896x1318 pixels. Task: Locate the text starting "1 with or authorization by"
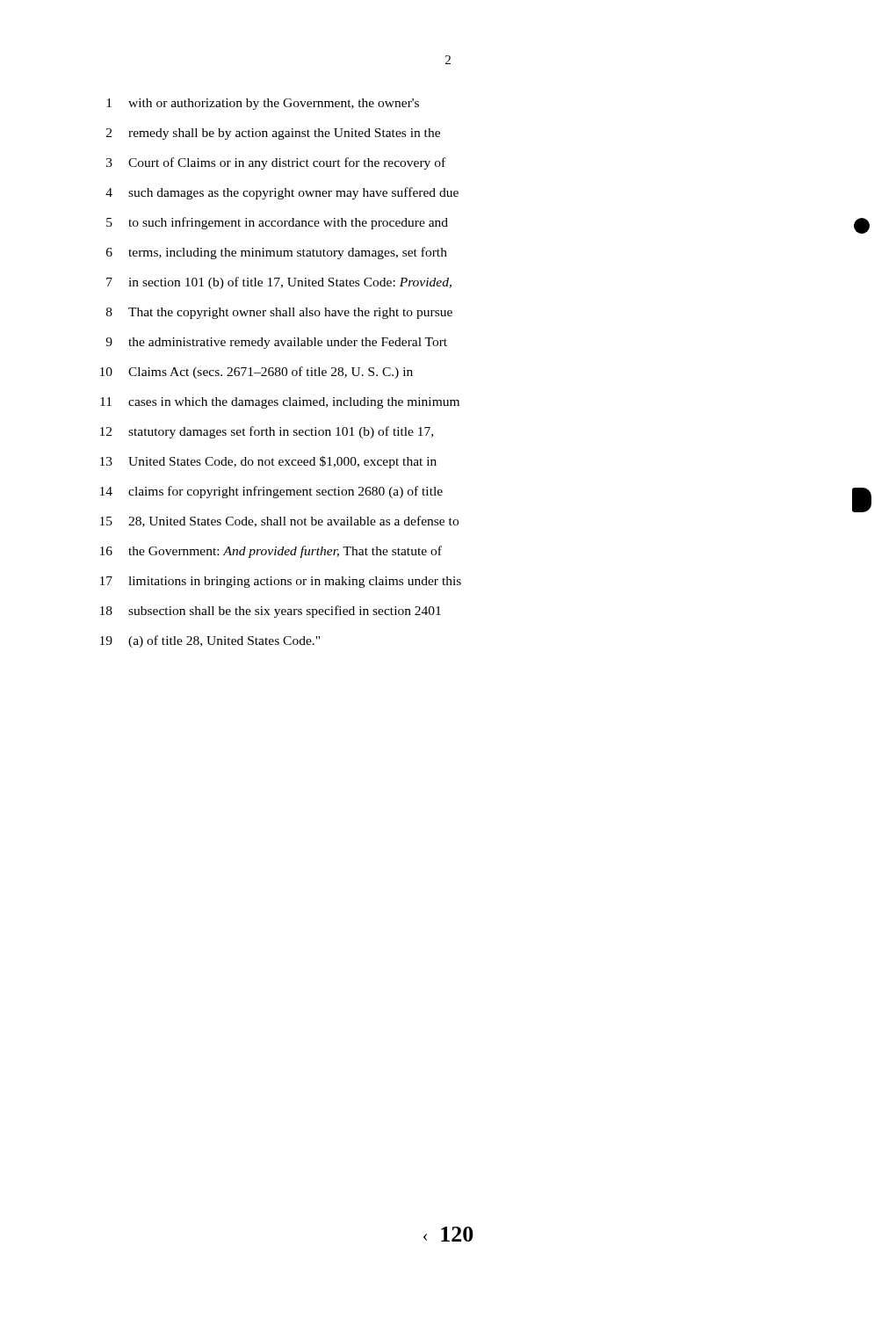click(263, 104)
